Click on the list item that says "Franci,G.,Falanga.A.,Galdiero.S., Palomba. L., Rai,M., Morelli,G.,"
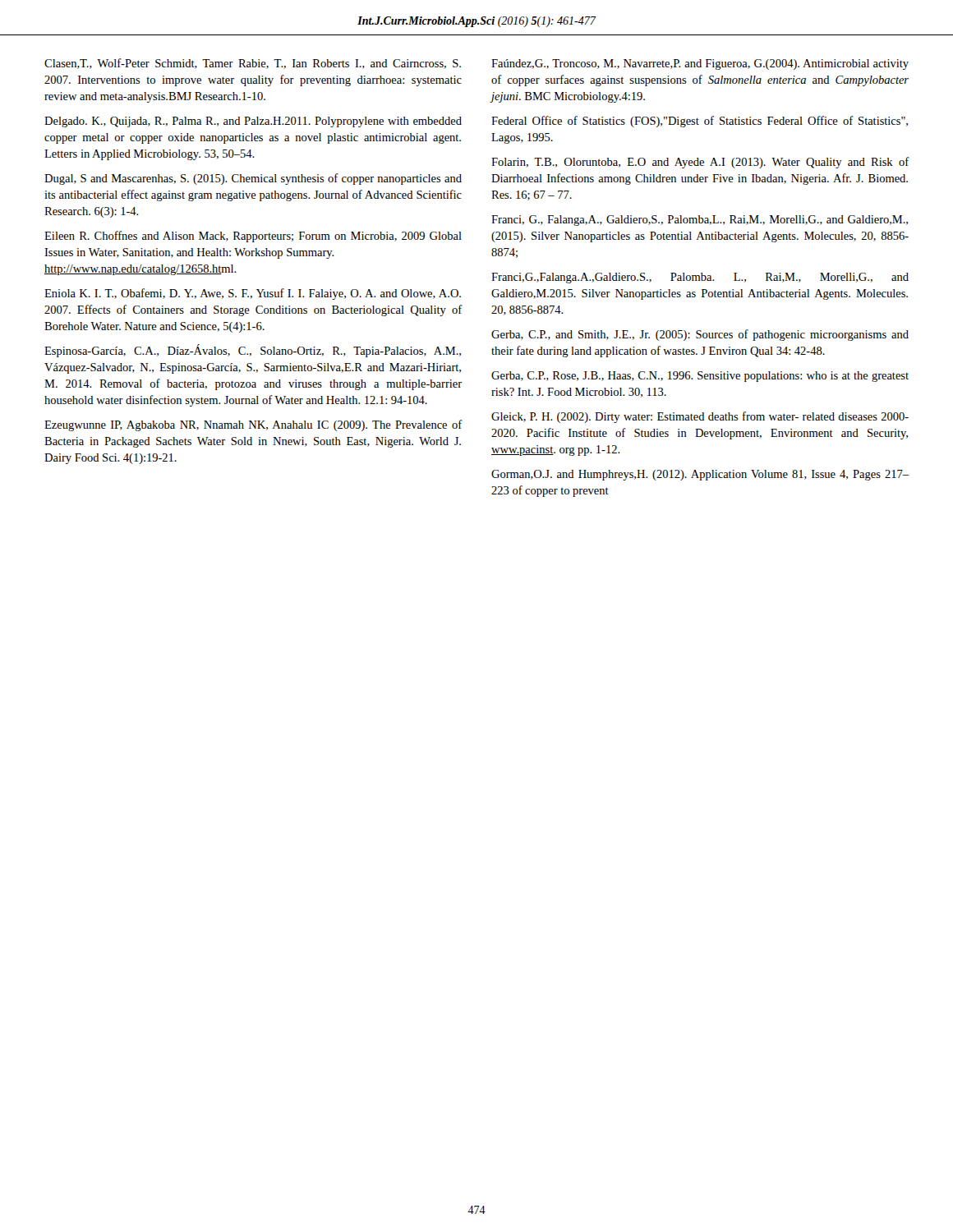The image size is (953, 1232). [700, 293]
